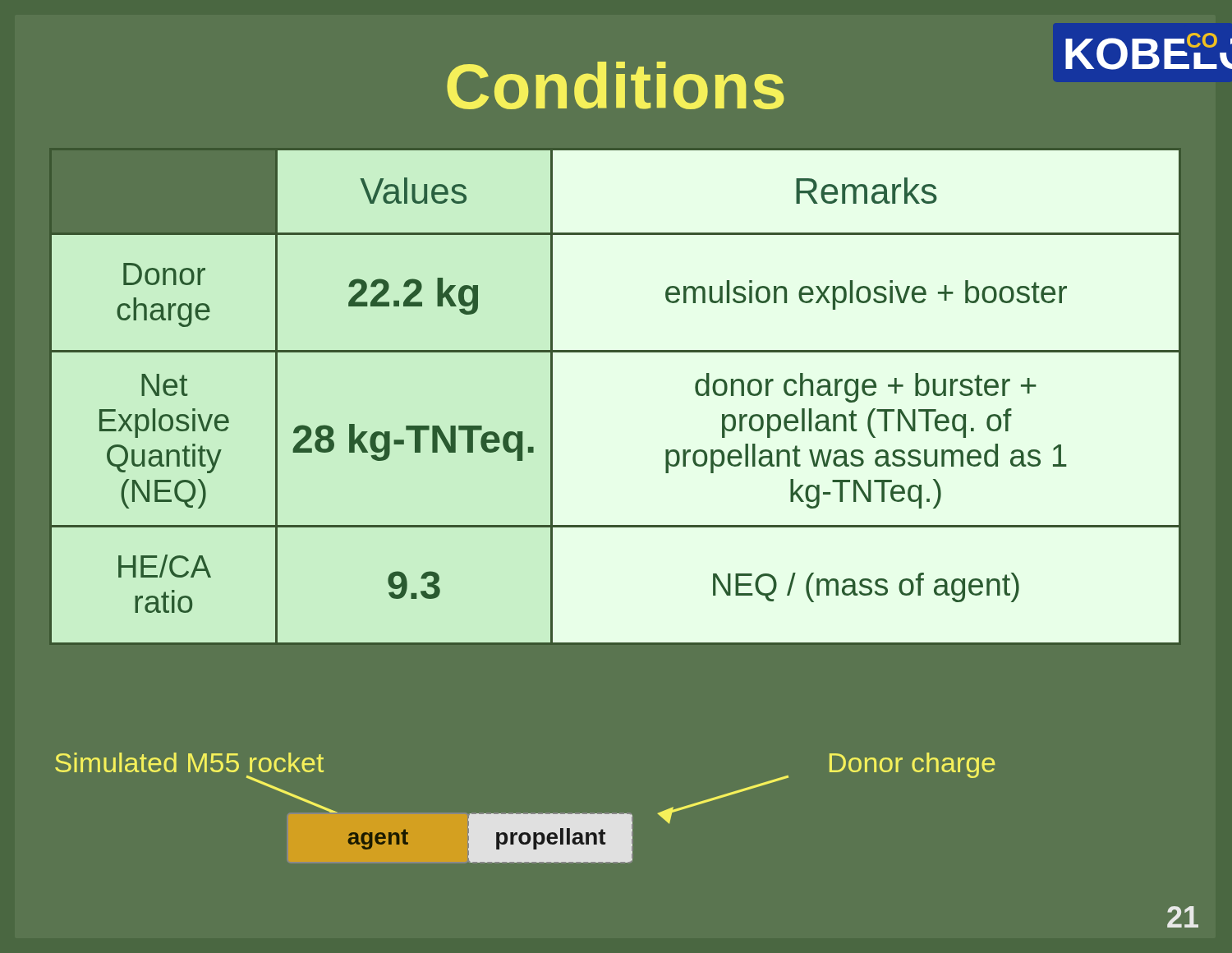Locate the logo

coord(1127,53)
